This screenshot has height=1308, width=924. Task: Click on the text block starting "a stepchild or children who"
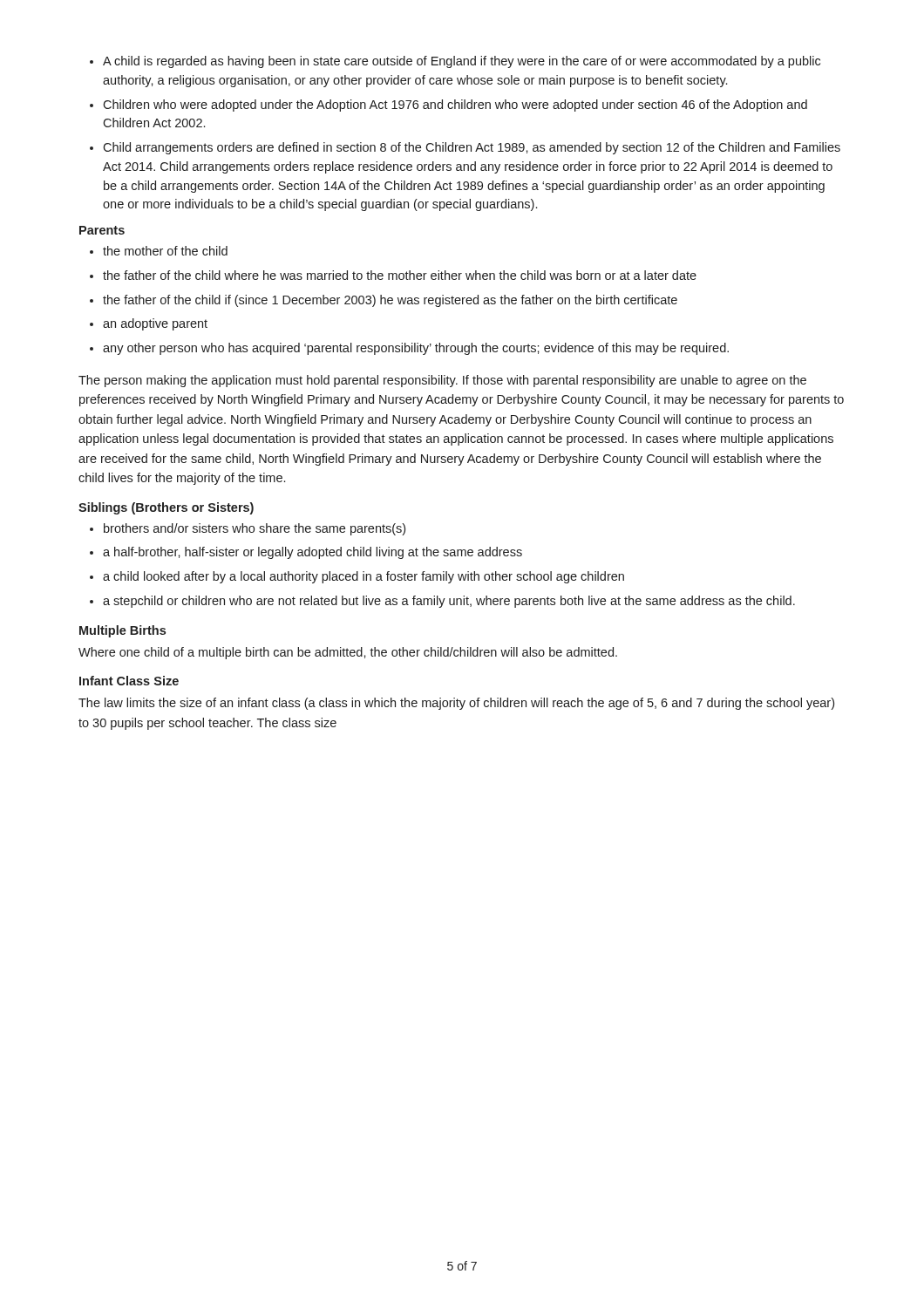[x=474, y=601]
